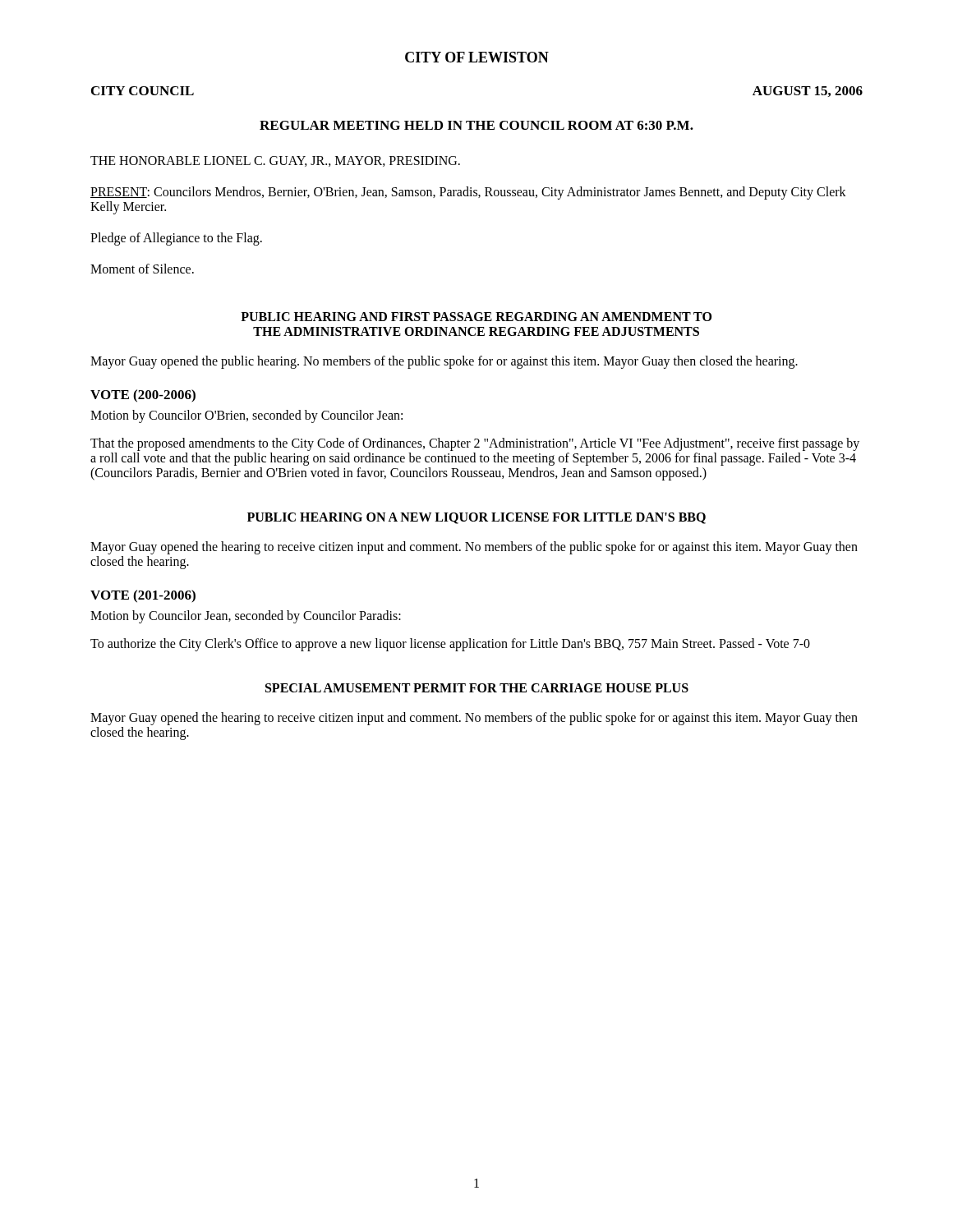Click on the text block with the text "Motion by Councilor Jean, seconded"
The height and width of the screenshot is (1232, 953).
(x=246, y=616)
